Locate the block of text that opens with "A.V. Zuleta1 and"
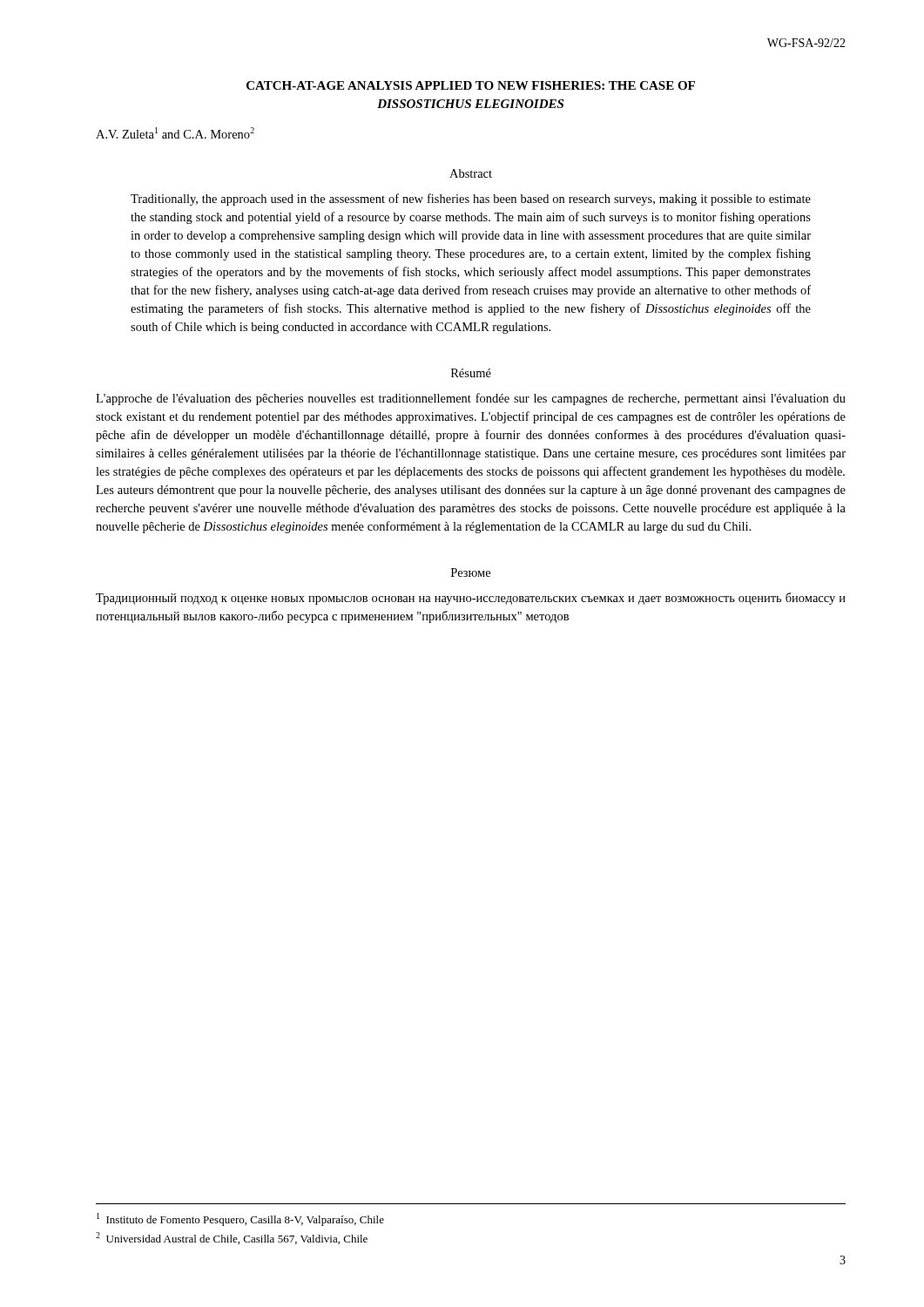 pyautogui.click(x=175, y=133)
